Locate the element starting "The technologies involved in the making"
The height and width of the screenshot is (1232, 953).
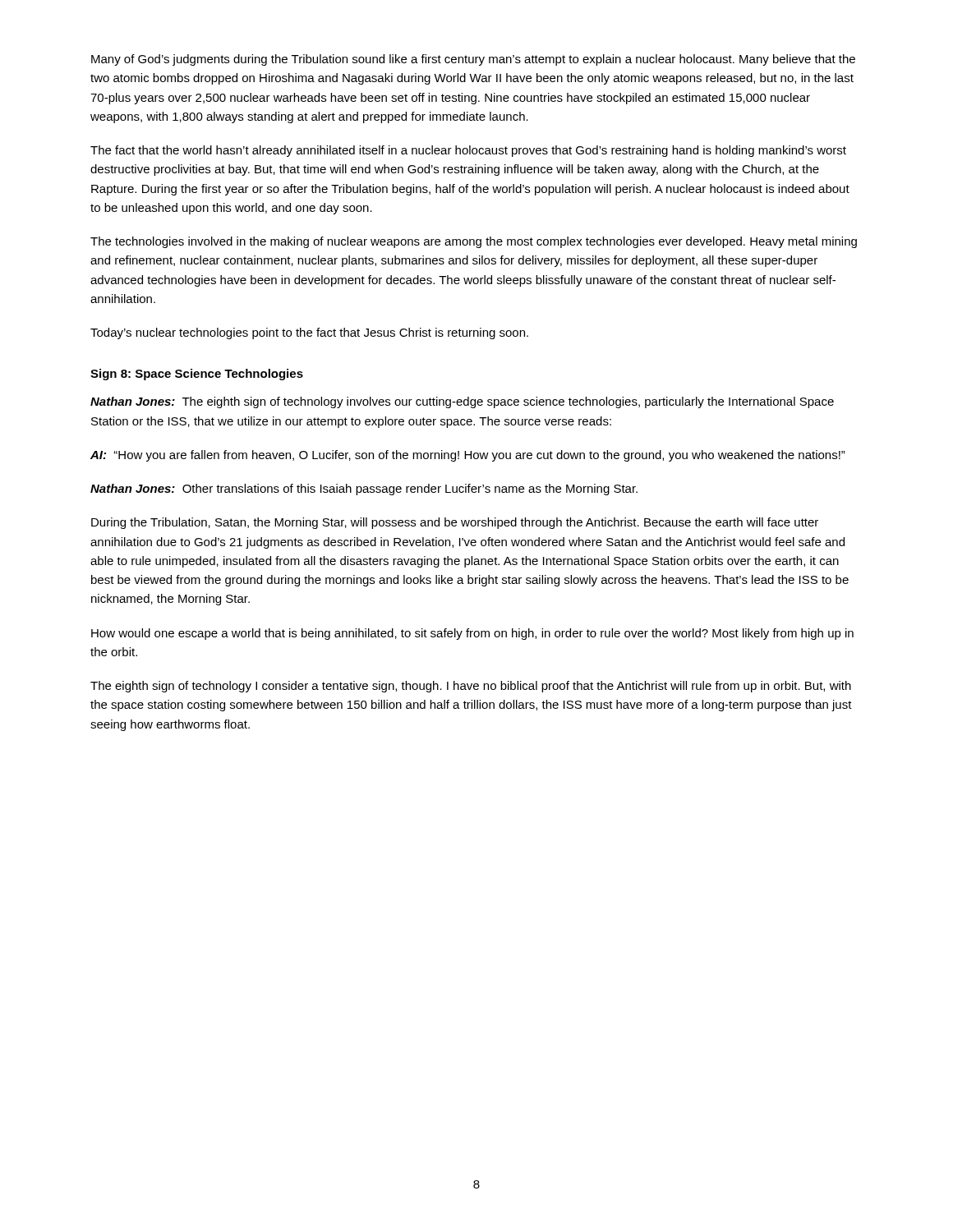(474, 270)
